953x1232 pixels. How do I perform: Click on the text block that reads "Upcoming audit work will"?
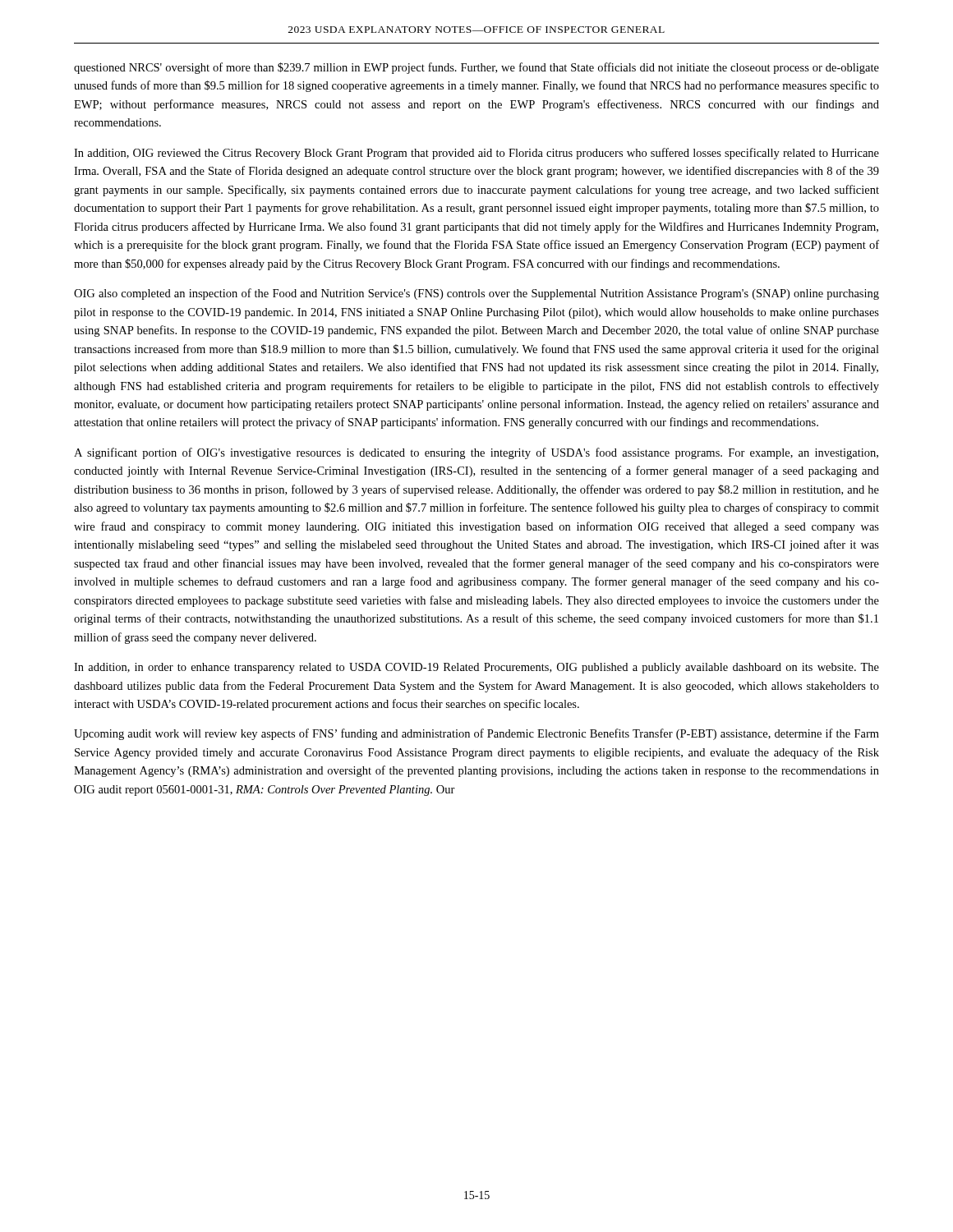[476, 761]
